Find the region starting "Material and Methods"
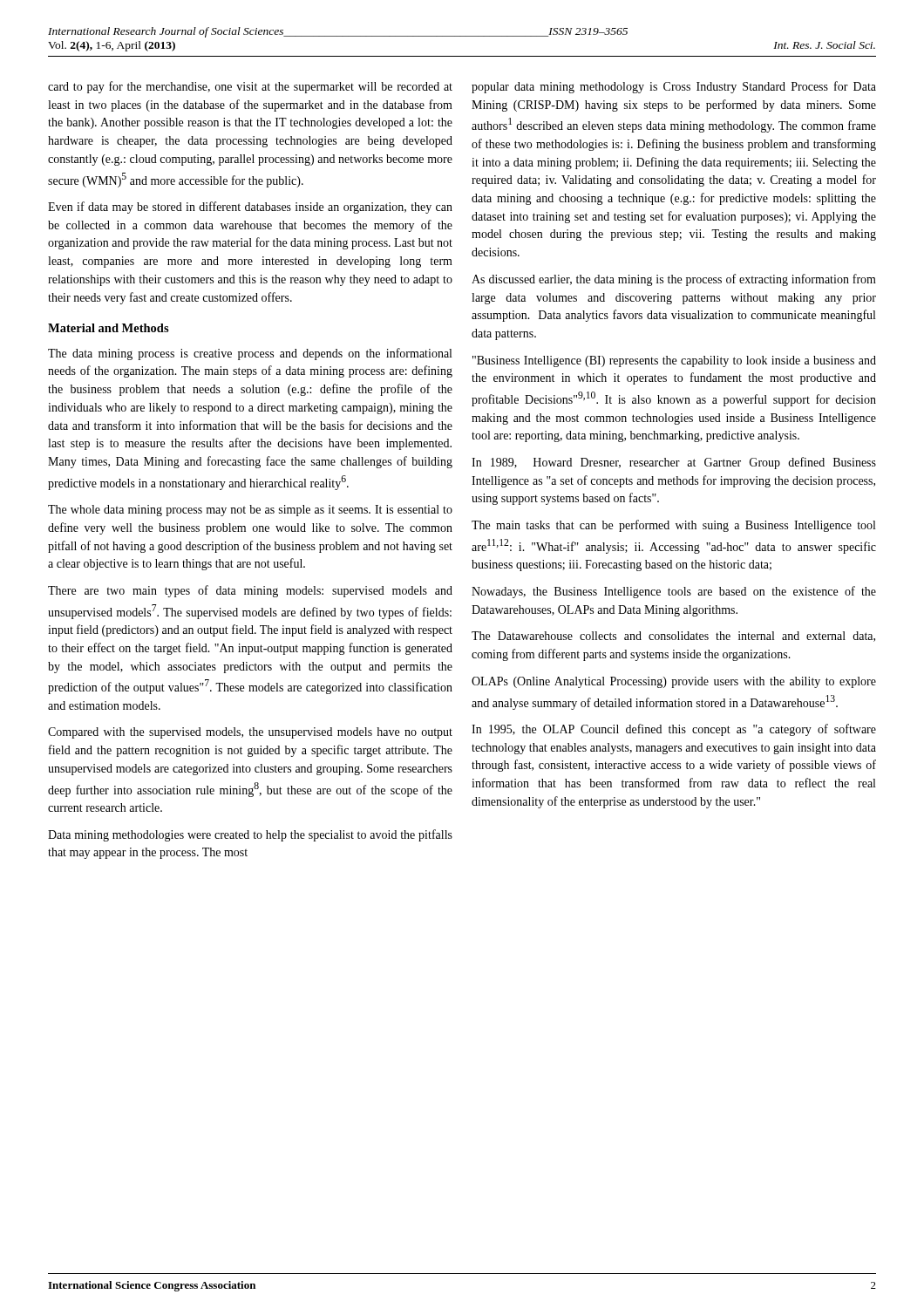 [109, 328]
